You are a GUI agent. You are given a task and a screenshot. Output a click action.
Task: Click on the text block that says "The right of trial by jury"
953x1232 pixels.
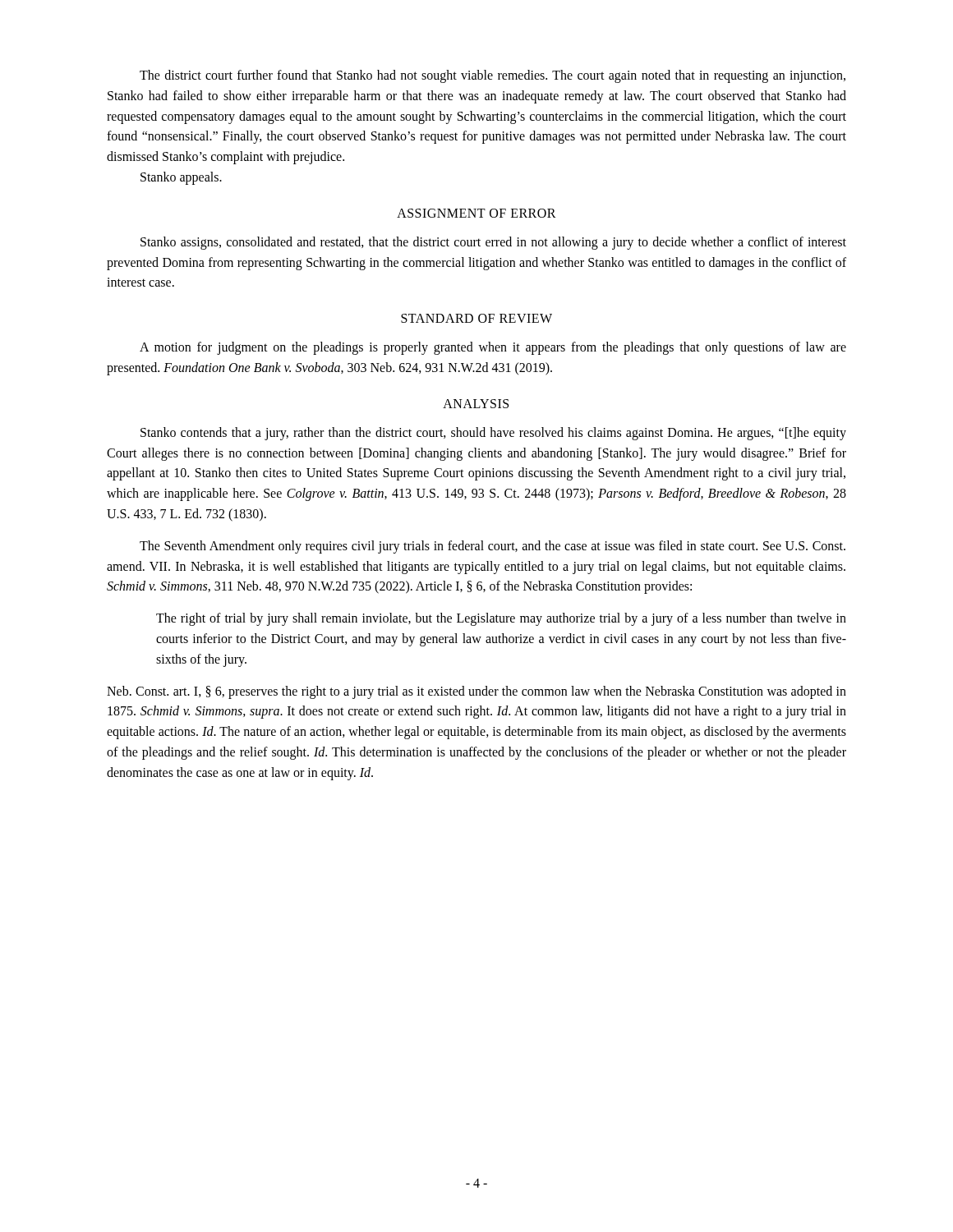pos(501,639)
